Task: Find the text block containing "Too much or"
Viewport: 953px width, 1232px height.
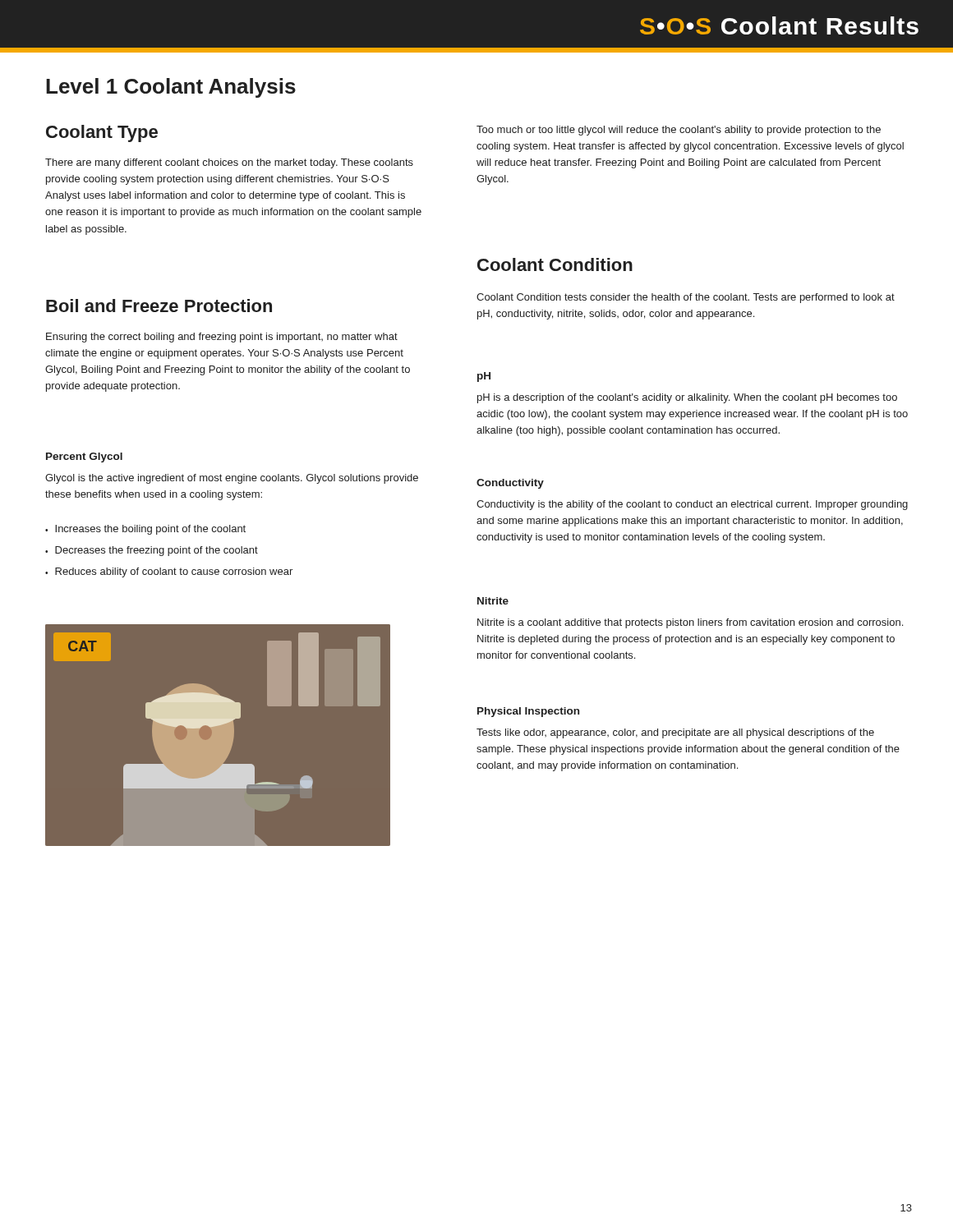Action: tap(690, 154)
